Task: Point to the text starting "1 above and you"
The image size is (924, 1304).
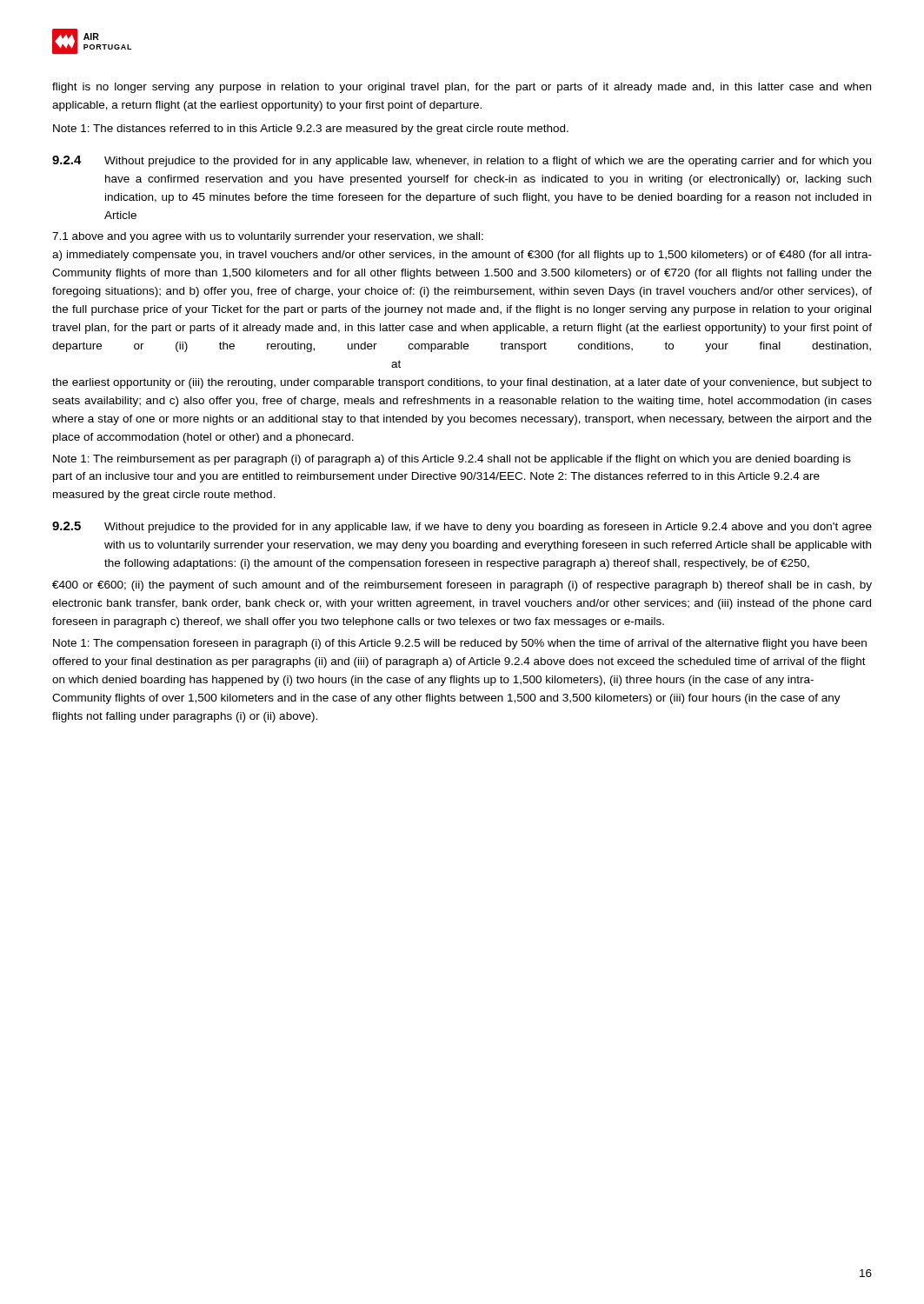Action: click(x=462, y=336)
